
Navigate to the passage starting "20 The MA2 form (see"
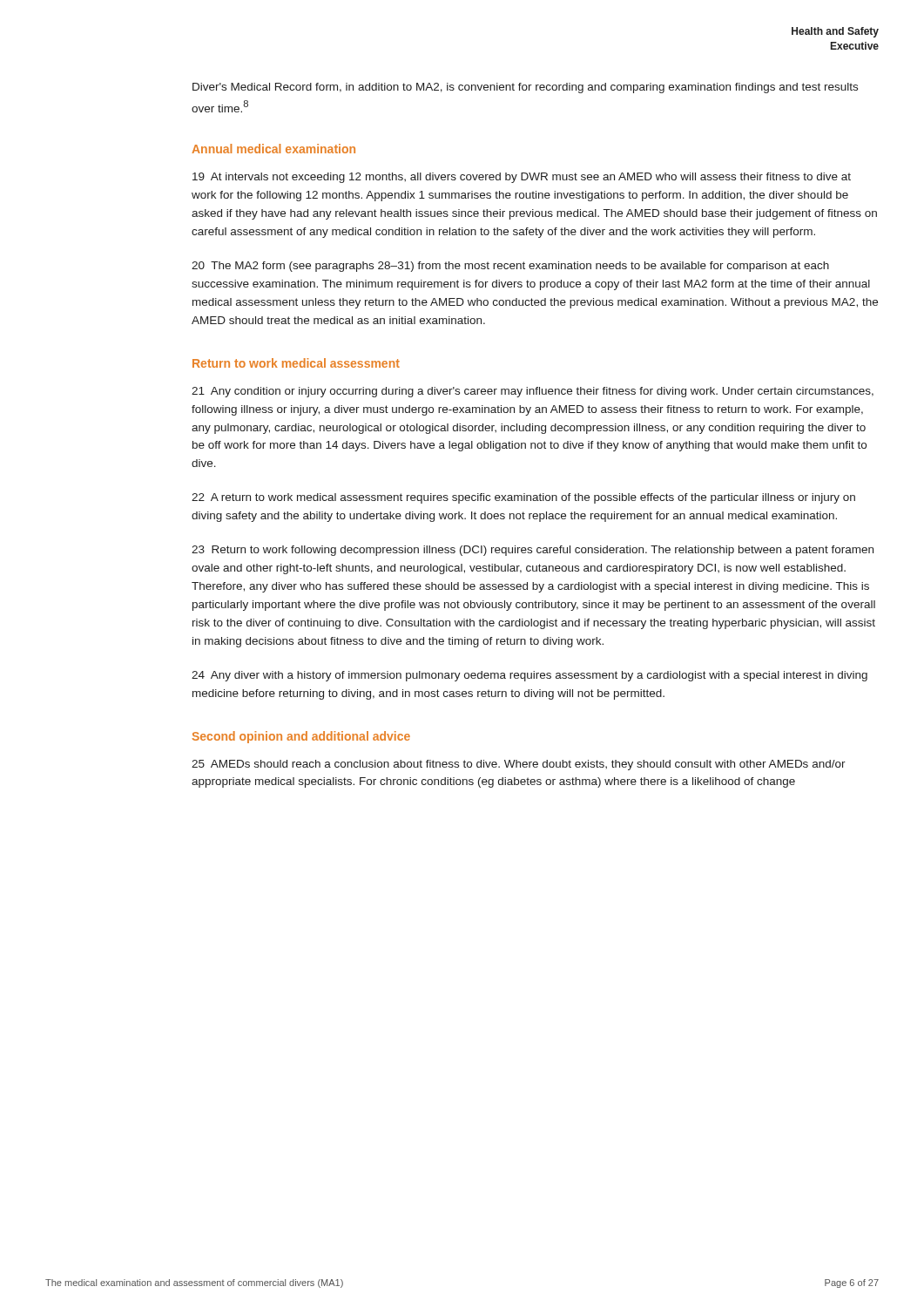535,293
